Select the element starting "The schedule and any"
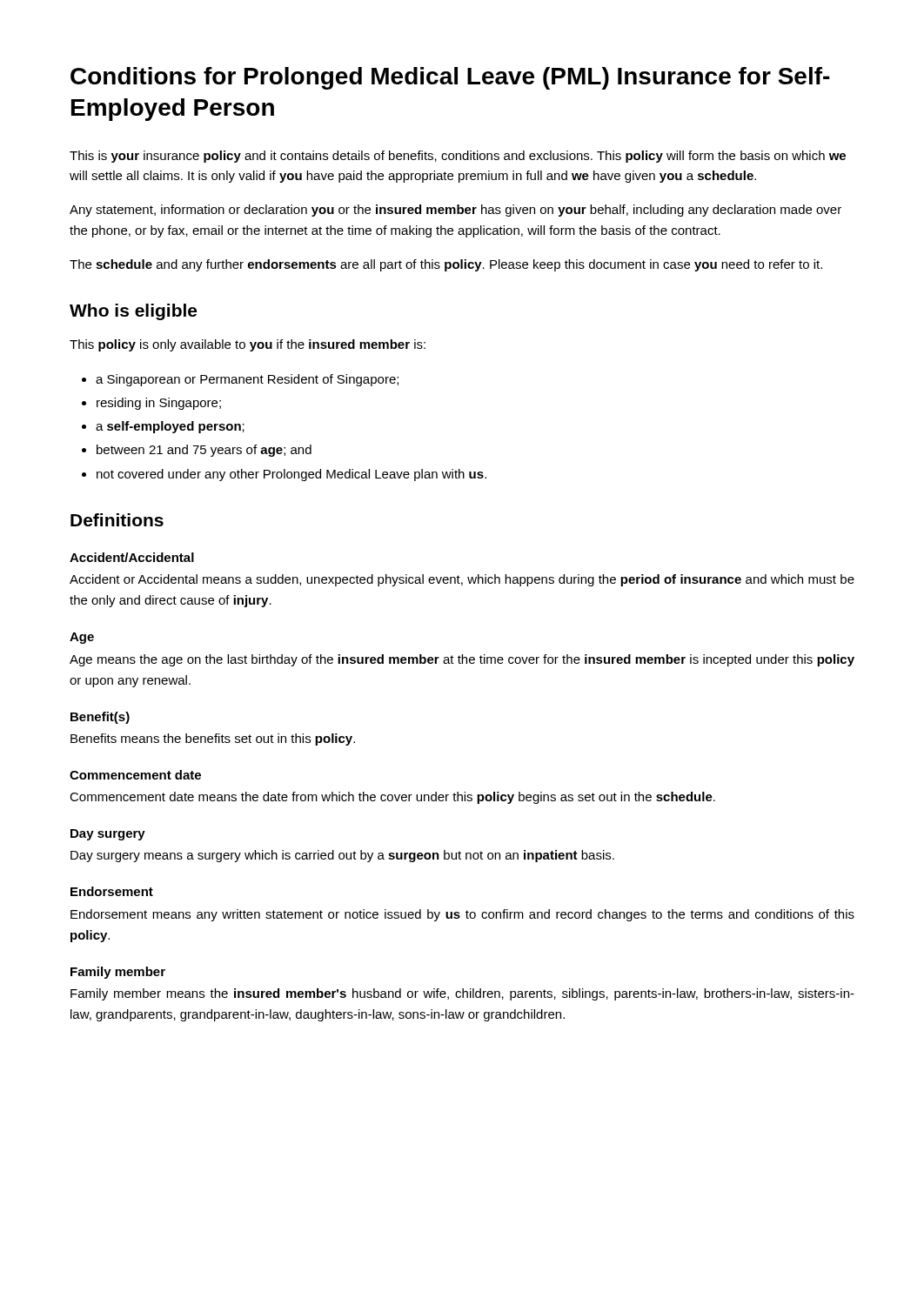The width and height of the screenshot is (924, 1305). (x=462, y=264)
